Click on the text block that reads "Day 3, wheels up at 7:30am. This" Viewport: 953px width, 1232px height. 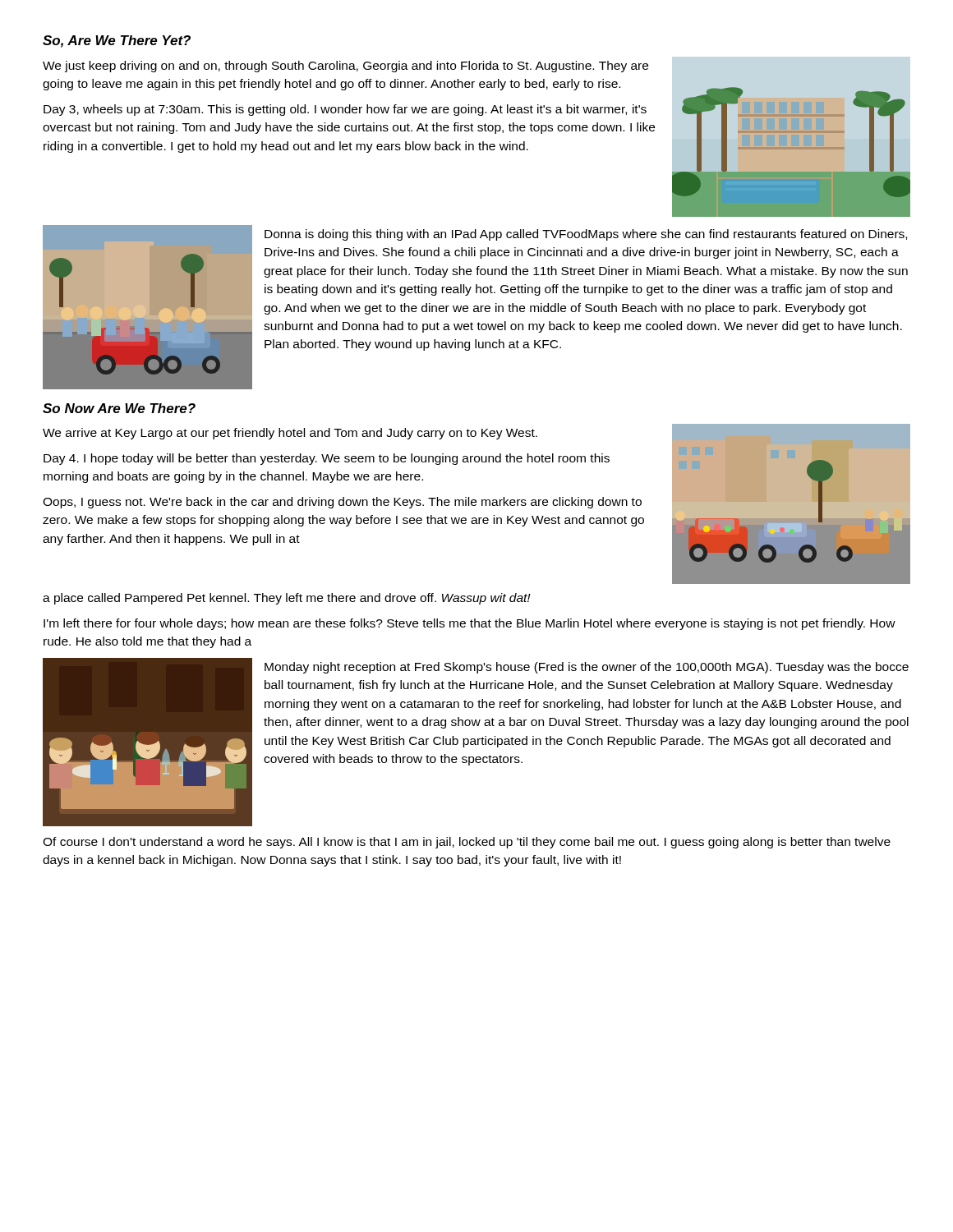click(x=349, y=127)
